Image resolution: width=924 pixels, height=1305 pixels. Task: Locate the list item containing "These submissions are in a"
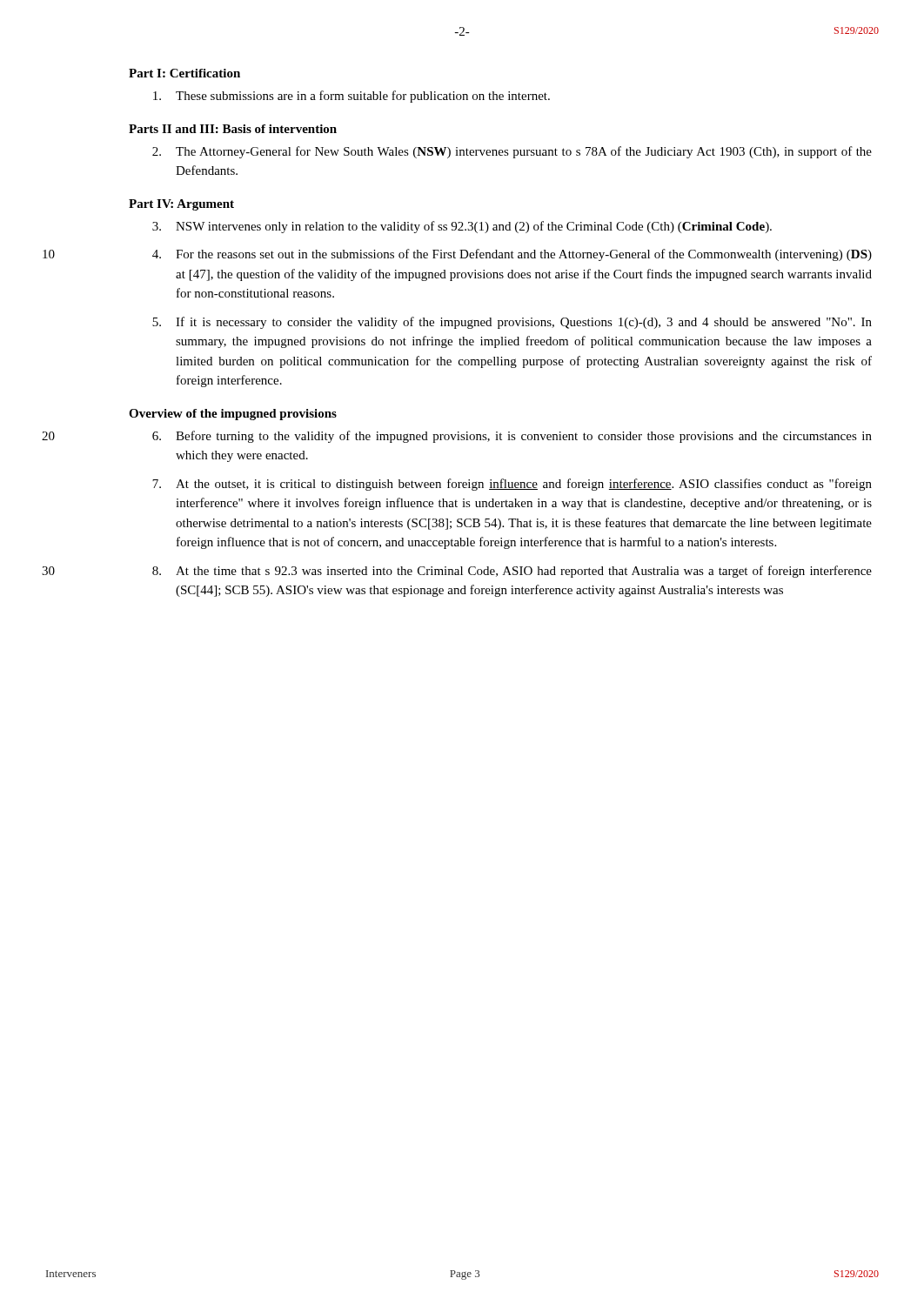500,96
